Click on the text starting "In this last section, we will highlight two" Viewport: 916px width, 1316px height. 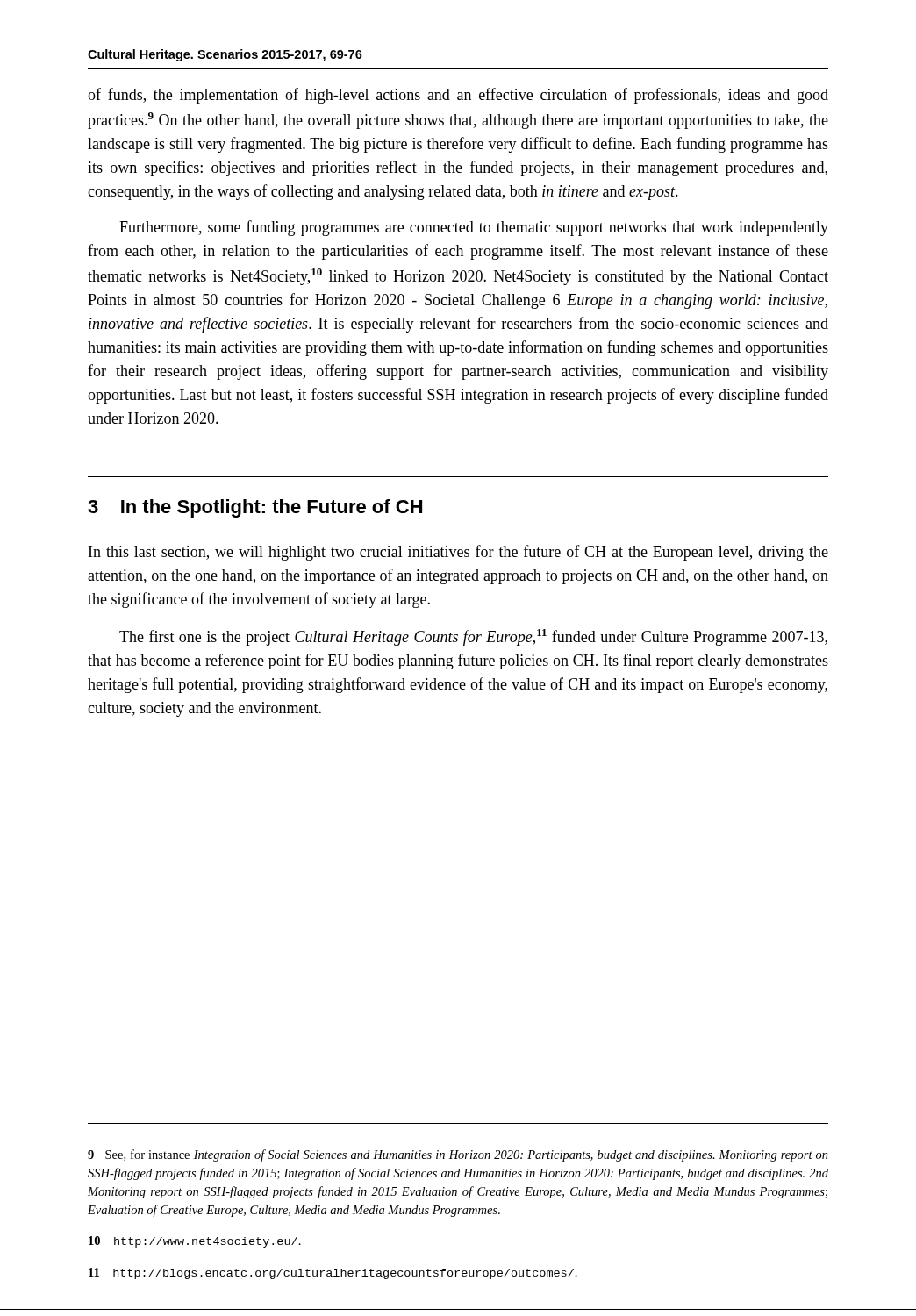[x=458, y=576]
